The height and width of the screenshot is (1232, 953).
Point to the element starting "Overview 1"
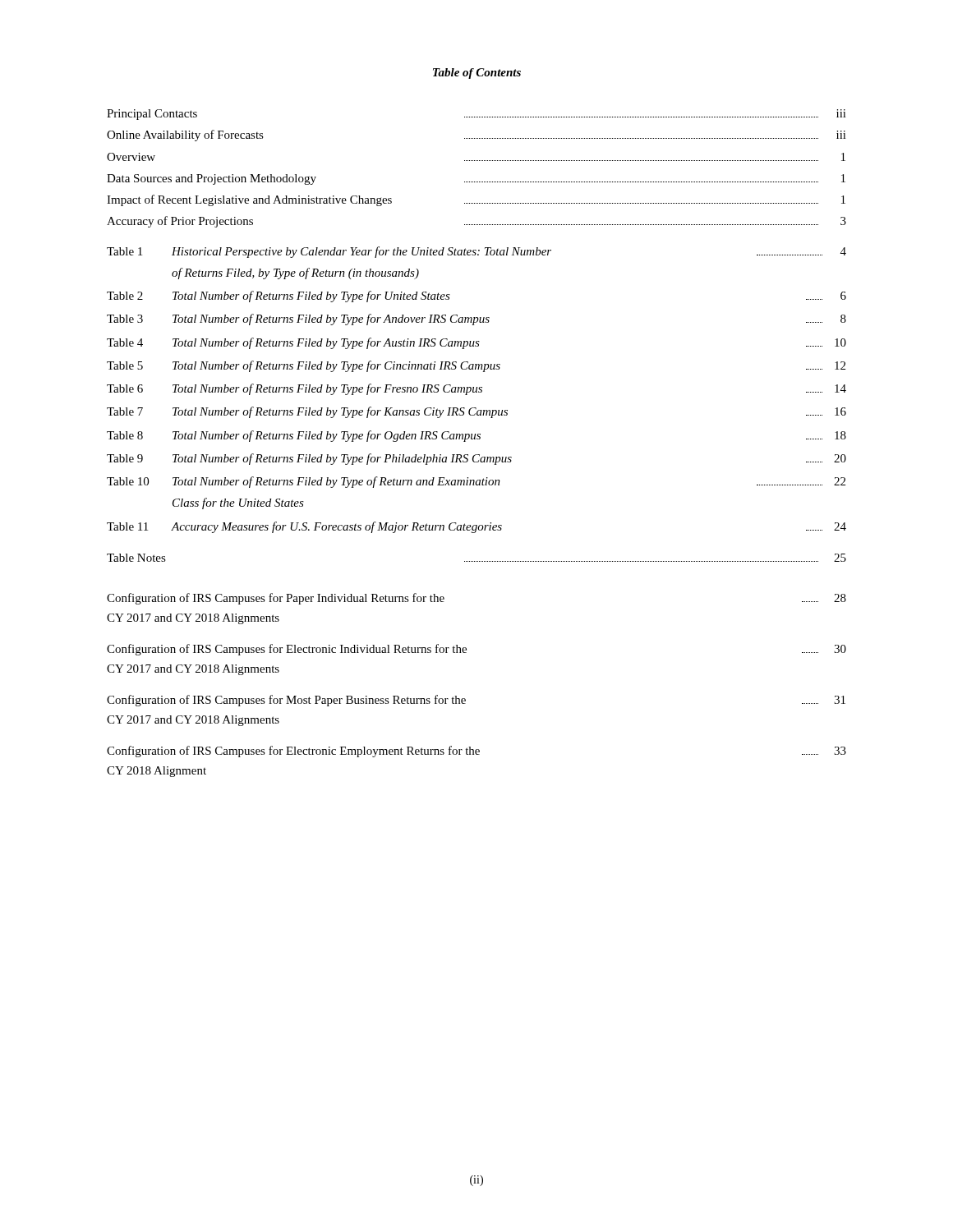pos(476,157)
